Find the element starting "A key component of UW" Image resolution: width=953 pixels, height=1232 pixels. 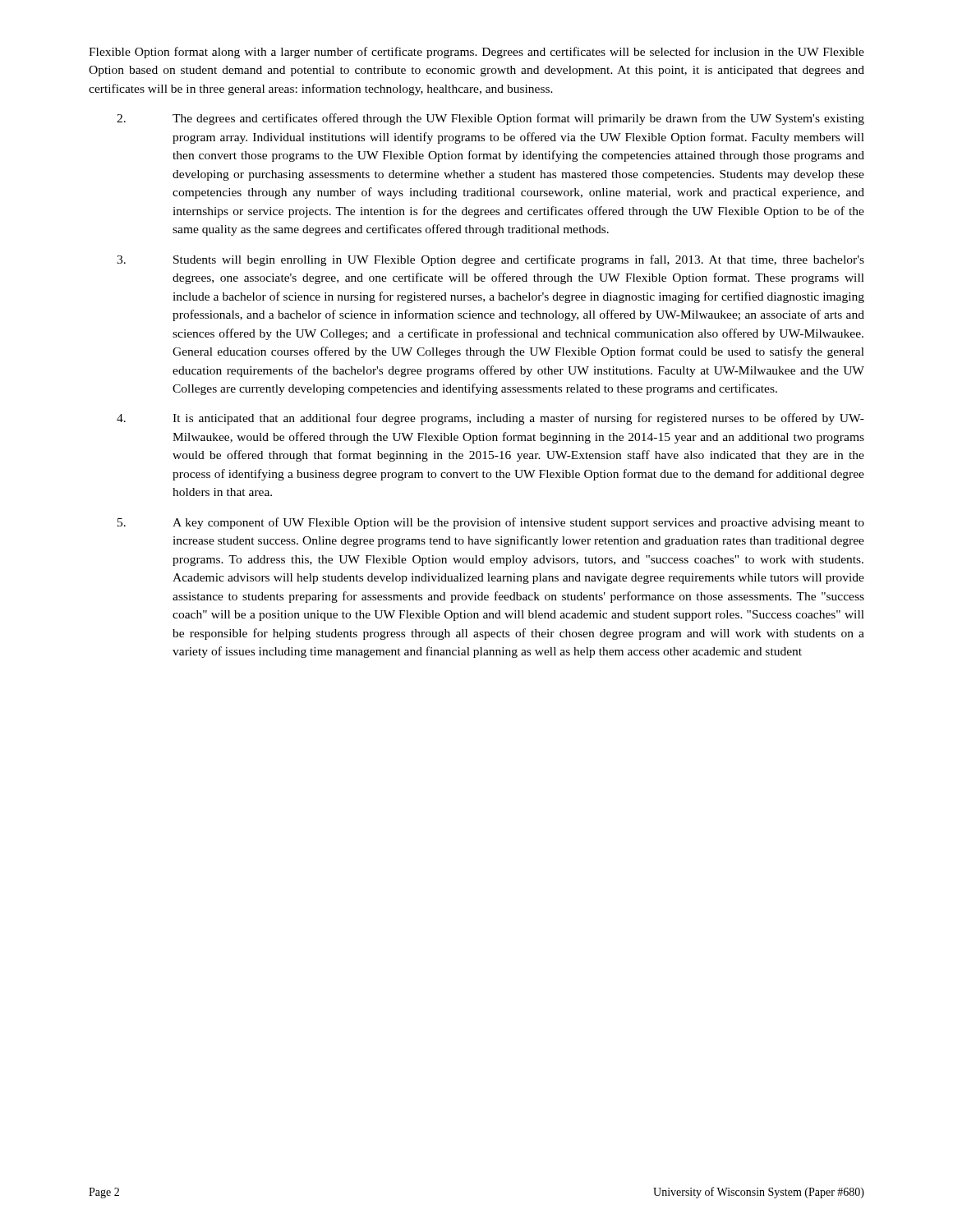476,587
